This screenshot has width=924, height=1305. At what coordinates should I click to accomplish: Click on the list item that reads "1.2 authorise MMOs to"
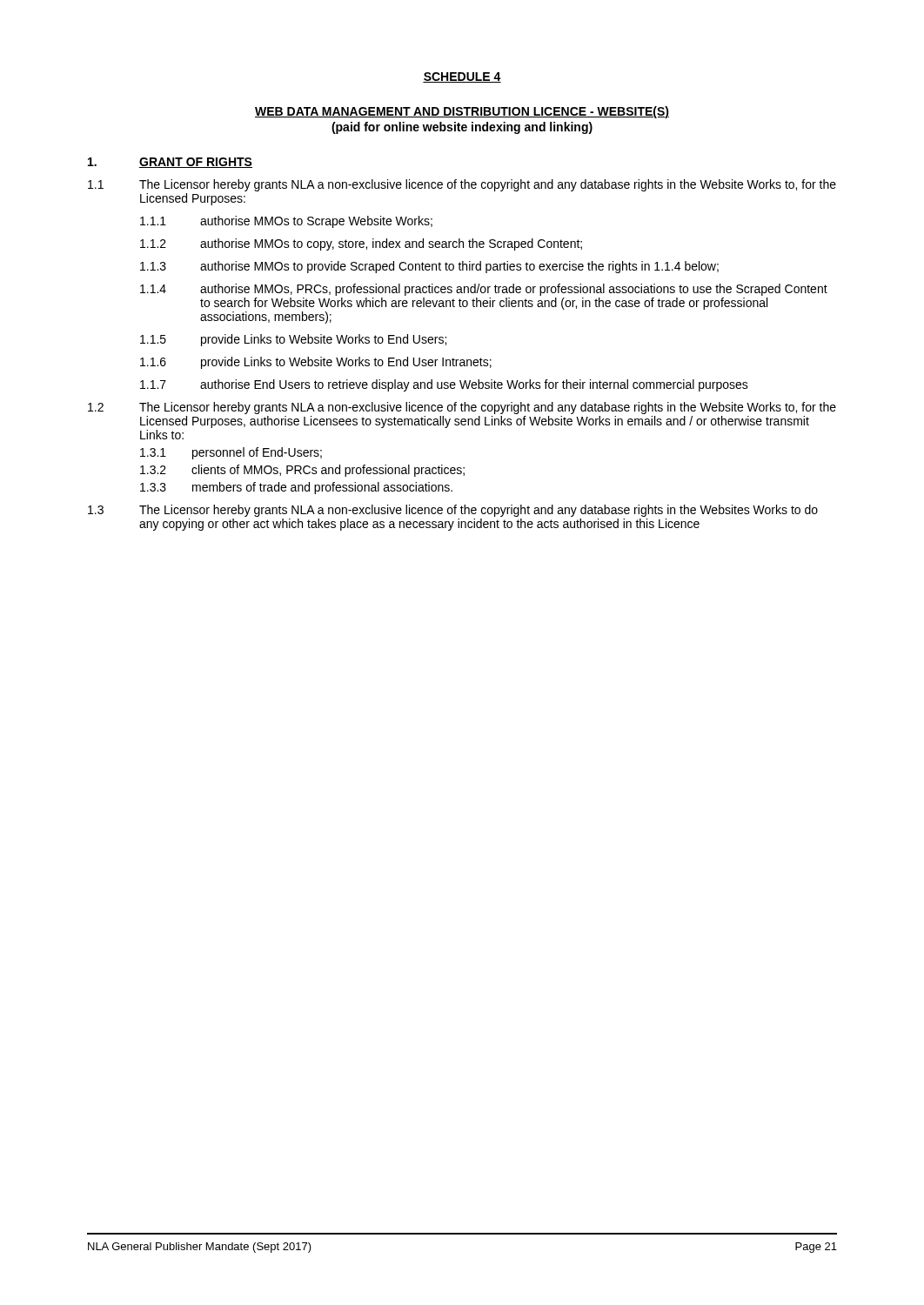point(488,244)
